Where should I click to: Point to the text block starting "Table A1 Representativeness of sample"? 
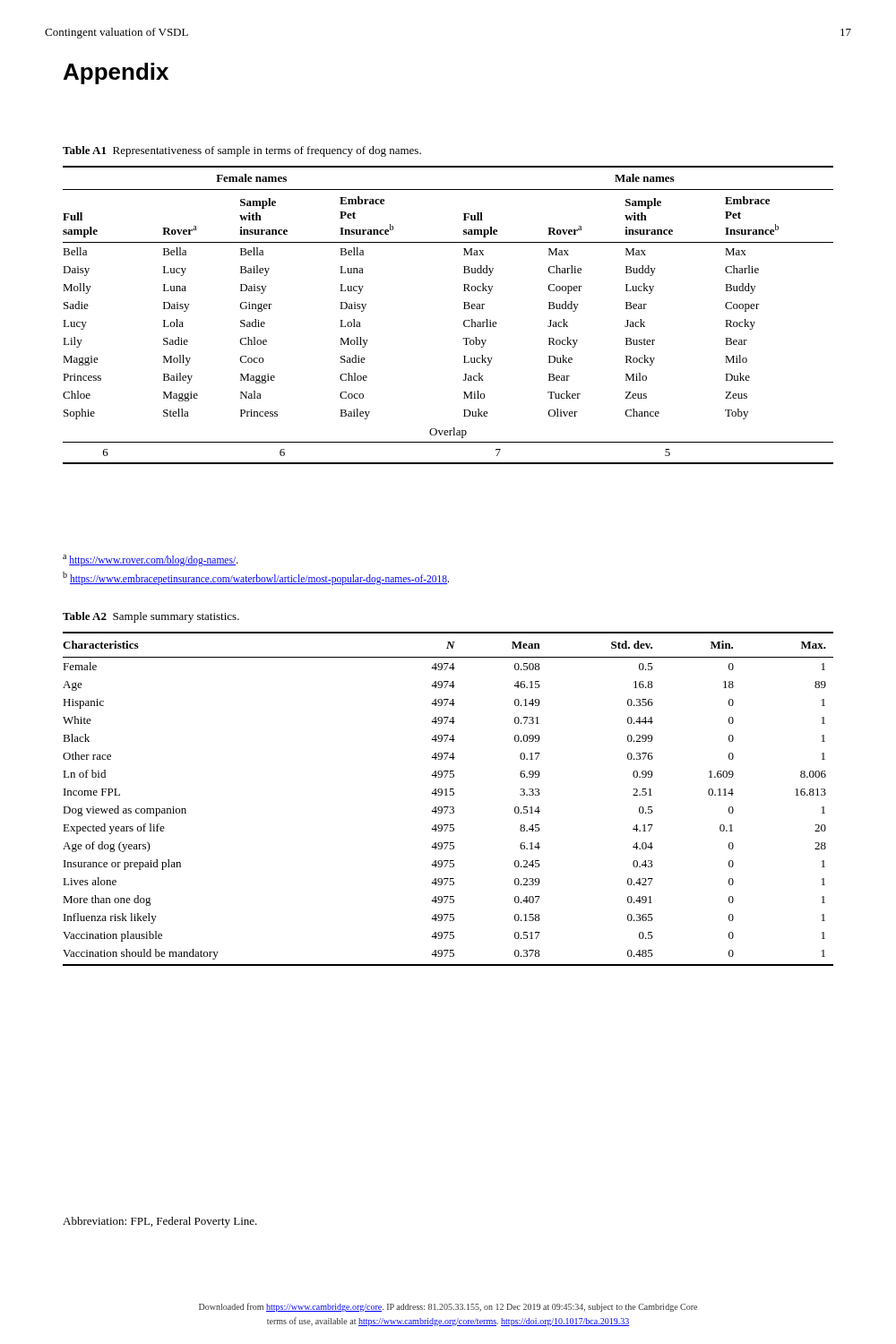(x=242, y=150)
